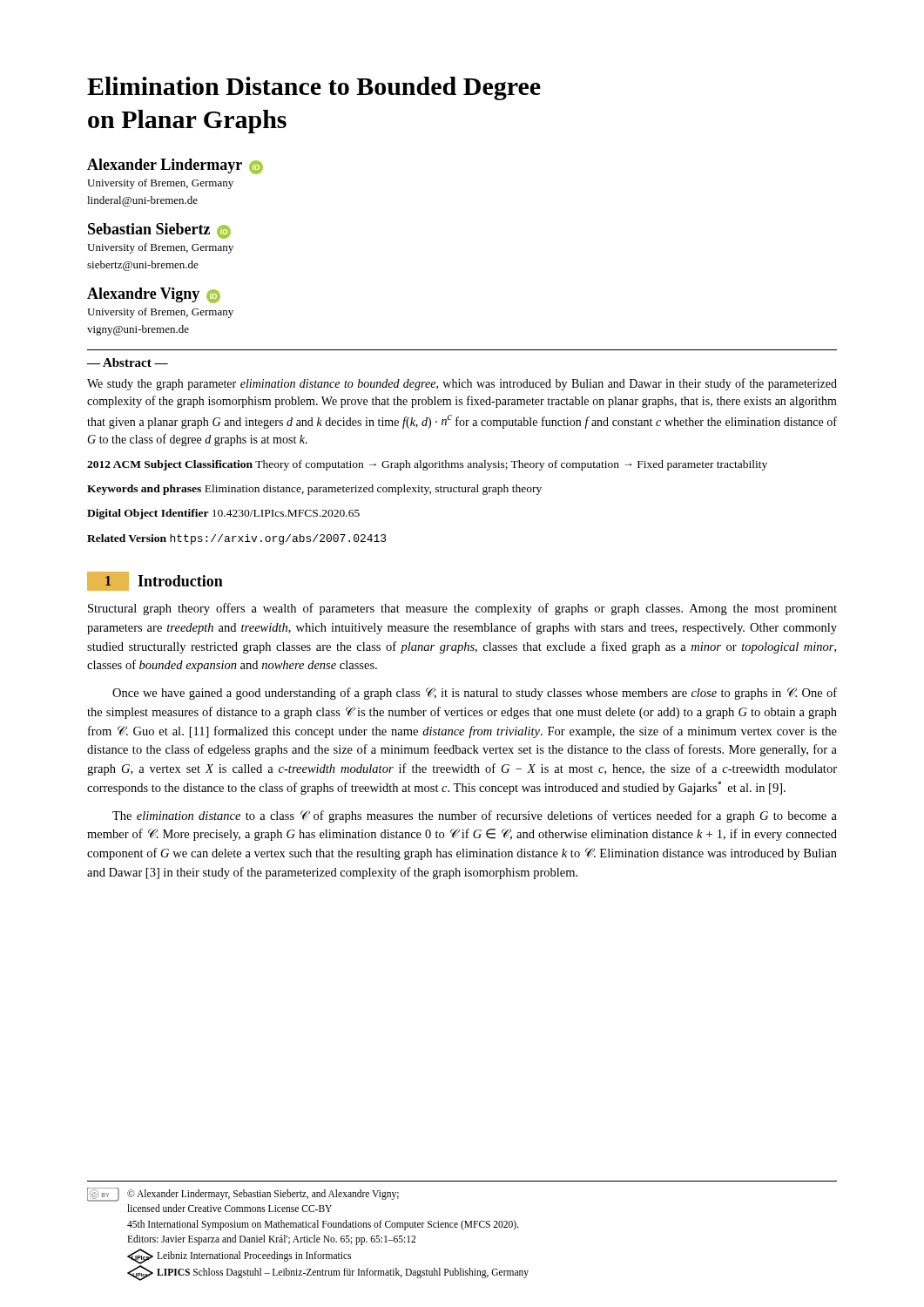Point to the region starting "Alexandre Vigny iD"
This screenshot has height=1307, width=924.
point(160,310)
